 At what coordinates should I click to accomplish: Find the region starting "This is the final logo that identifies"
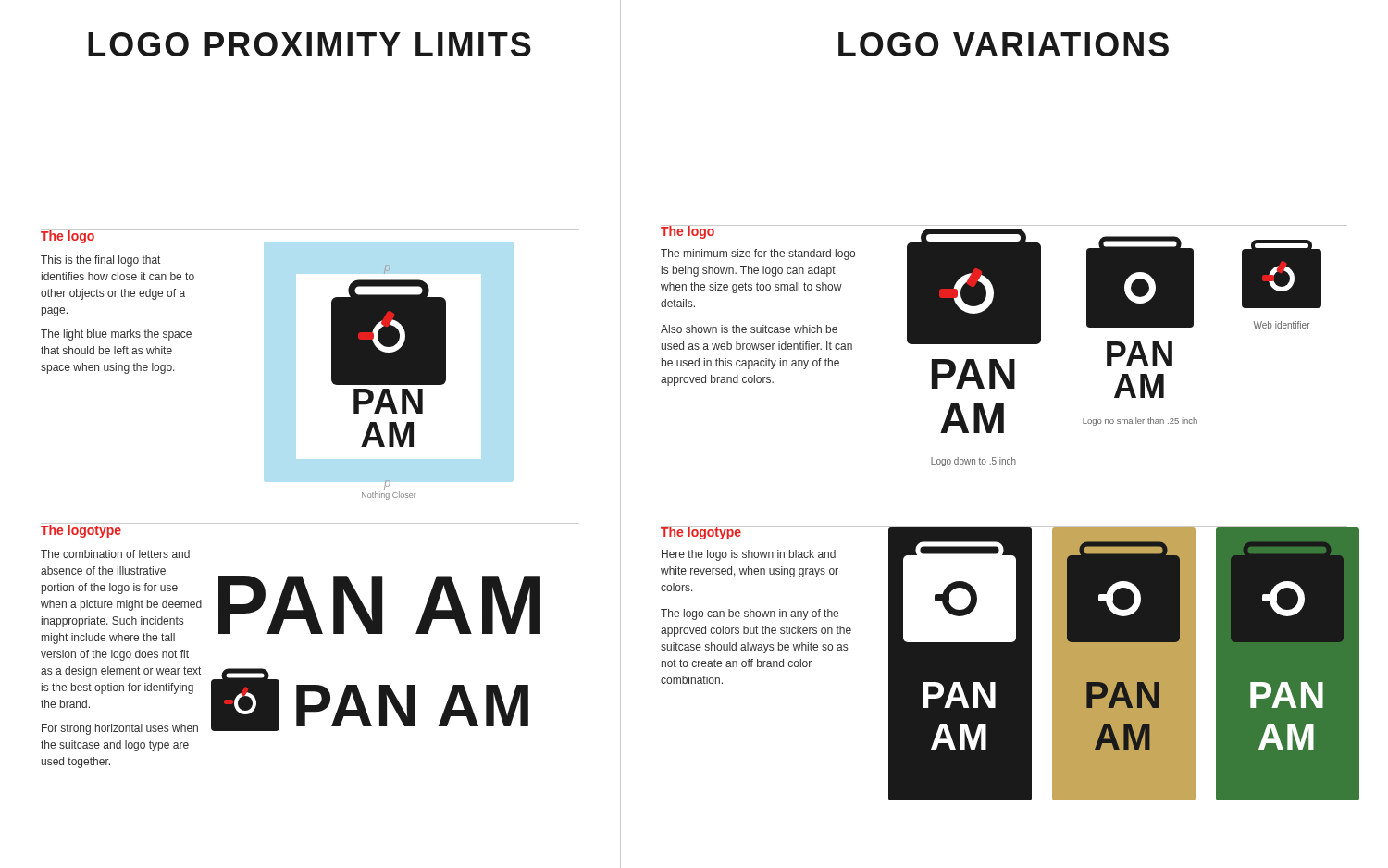[100, 261]
